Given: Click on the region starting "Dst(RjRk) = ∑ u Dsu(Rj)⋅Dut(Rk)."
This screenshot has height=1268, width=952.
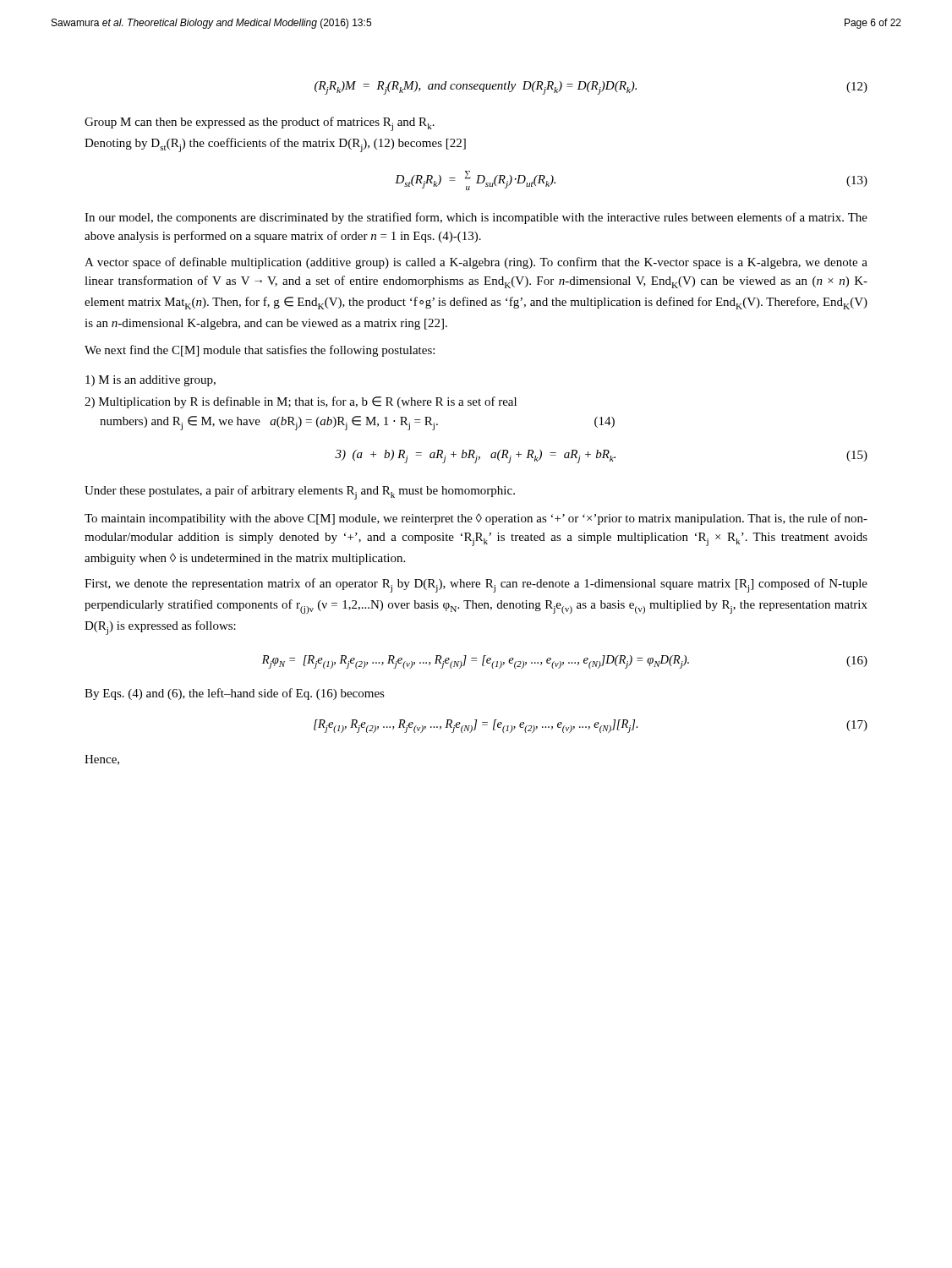Looking at the screenshot, I should click(x=468, y=179).
